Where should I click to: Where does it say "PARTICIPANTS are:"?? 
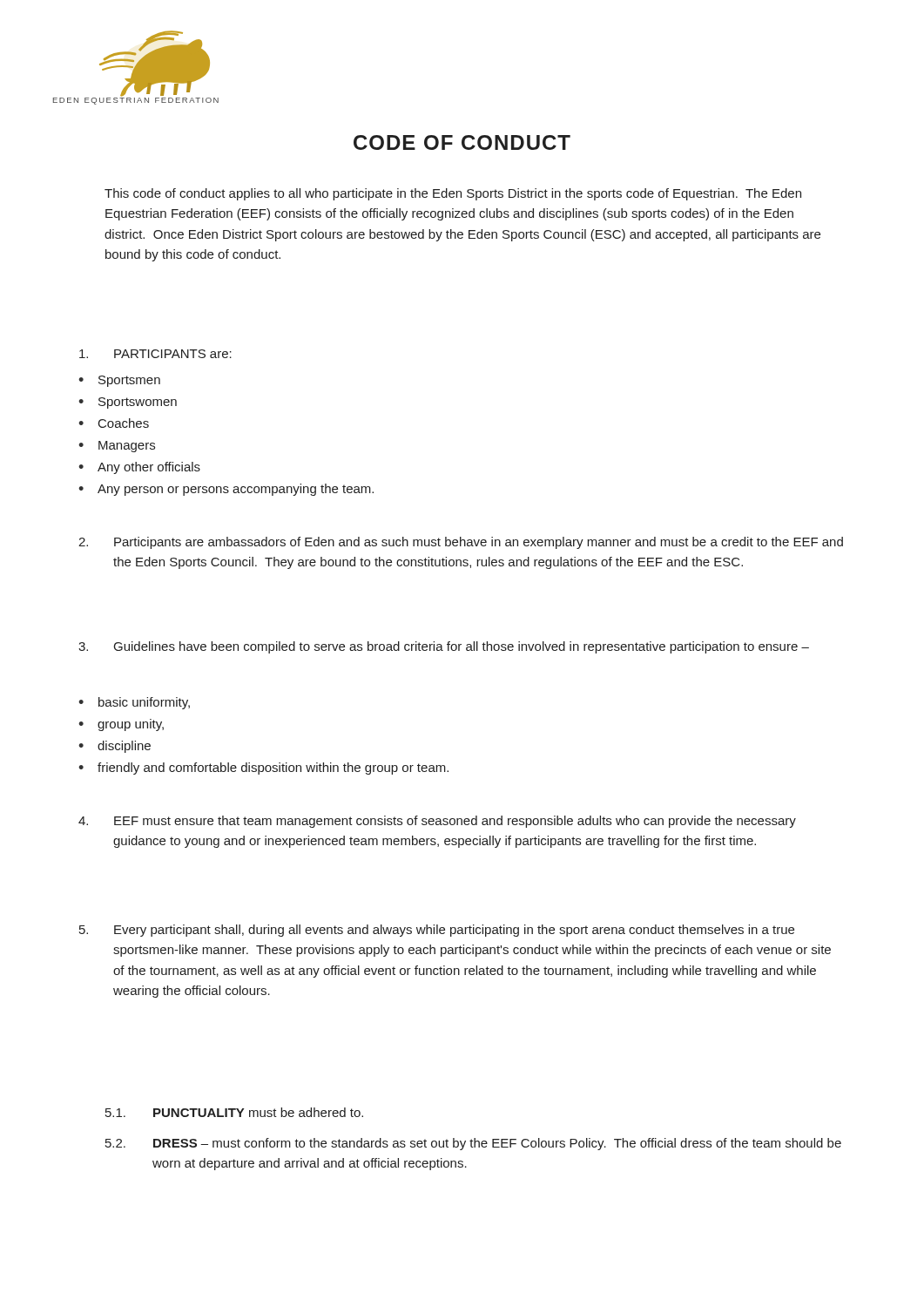pyautogui.click(x=155, y=354)
